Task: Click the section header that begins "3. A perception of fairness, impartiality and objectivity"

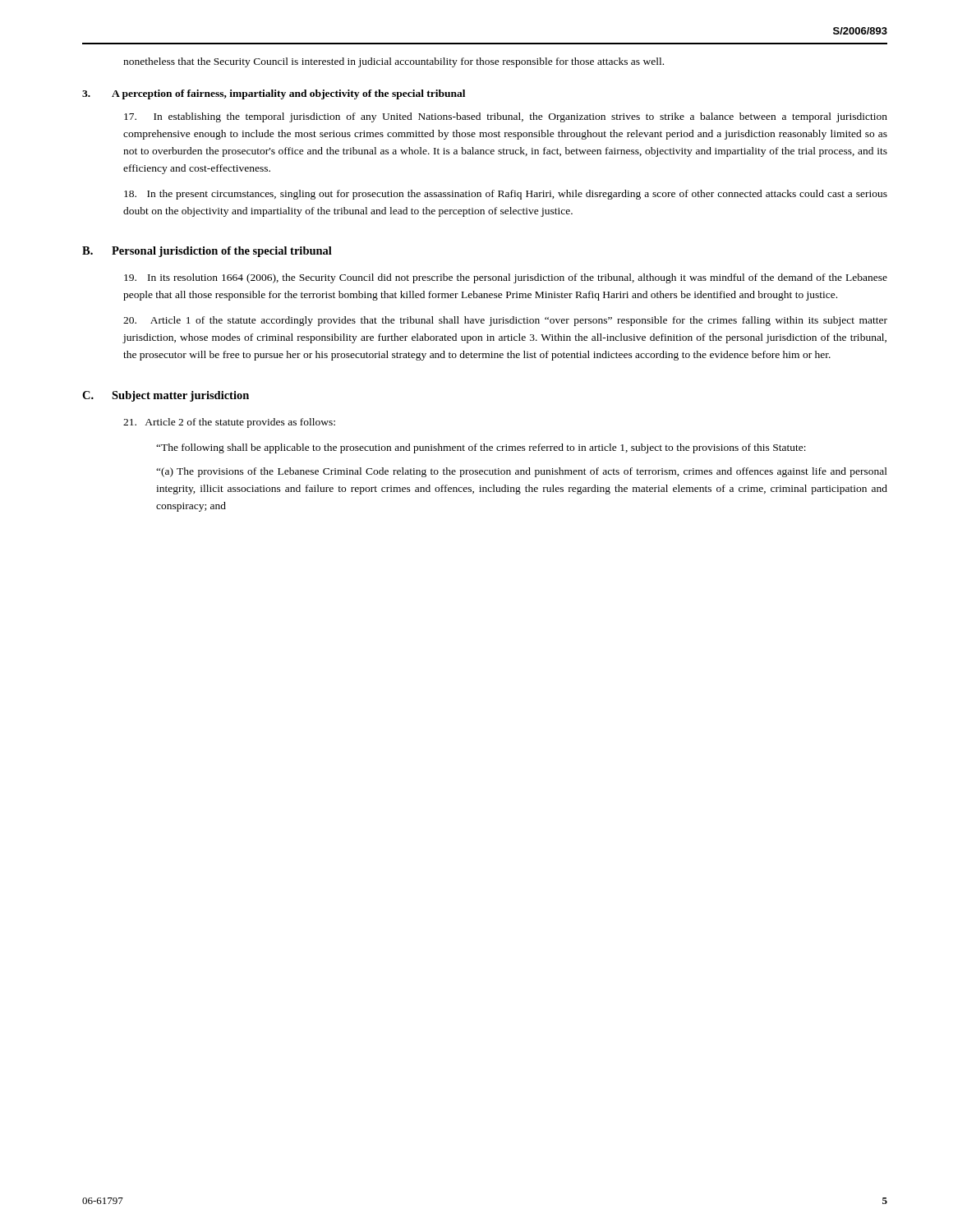Action: (274, 94)
